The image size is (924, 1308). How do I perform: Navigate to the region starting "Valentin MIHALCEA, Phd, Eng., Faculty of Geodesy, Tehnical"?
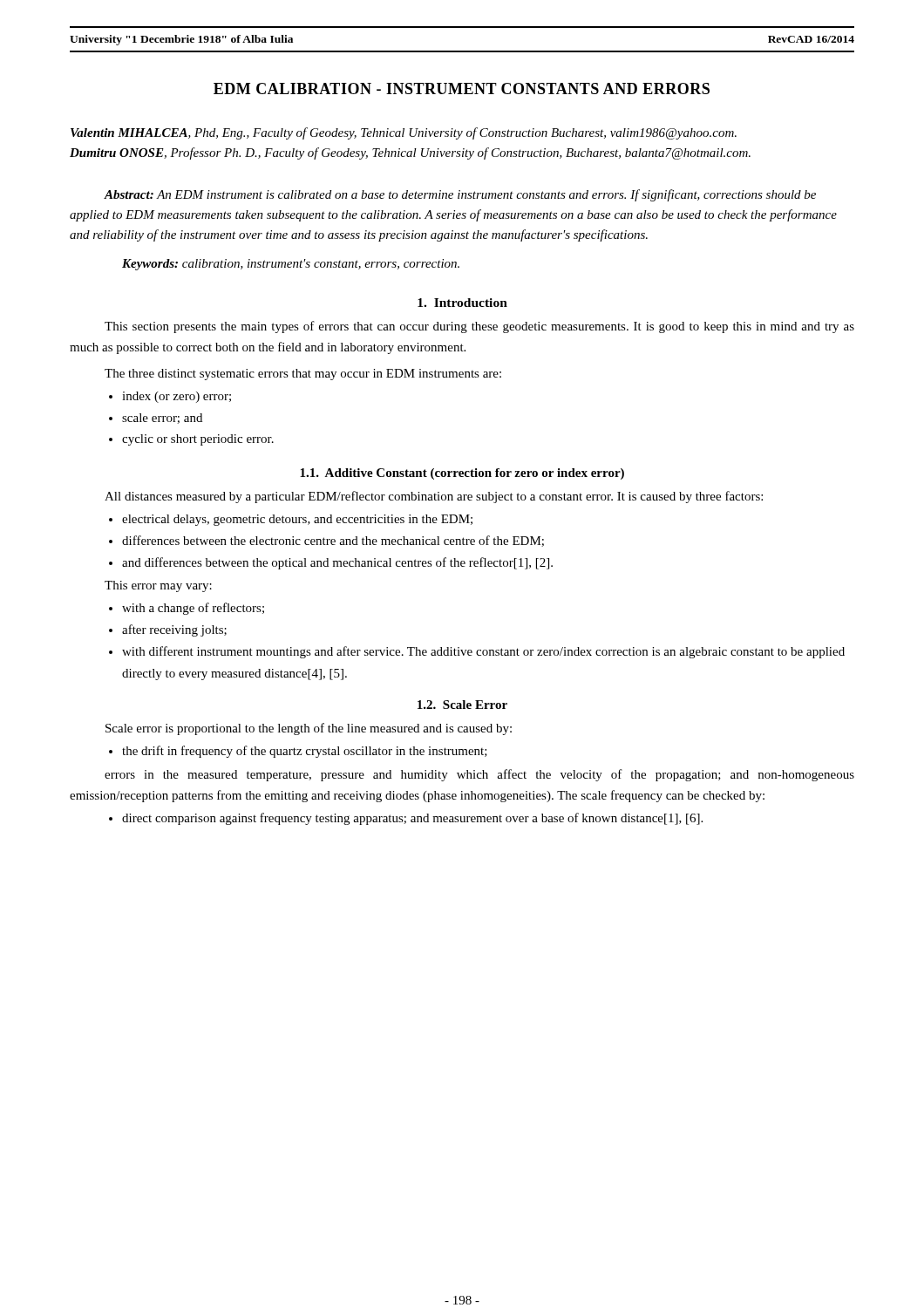click(x=411, y=143)
